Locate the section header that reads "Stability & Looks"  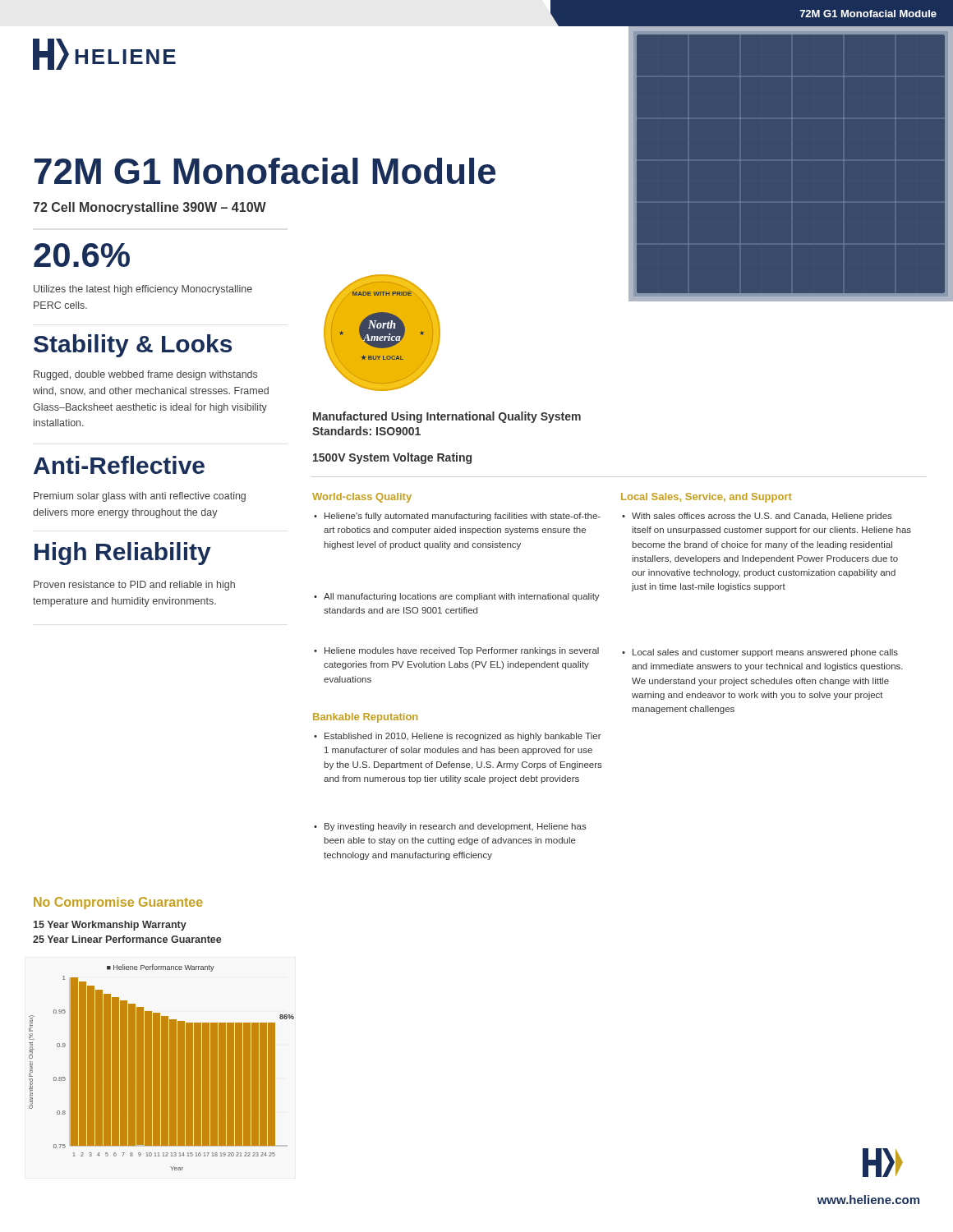(133, 344)
